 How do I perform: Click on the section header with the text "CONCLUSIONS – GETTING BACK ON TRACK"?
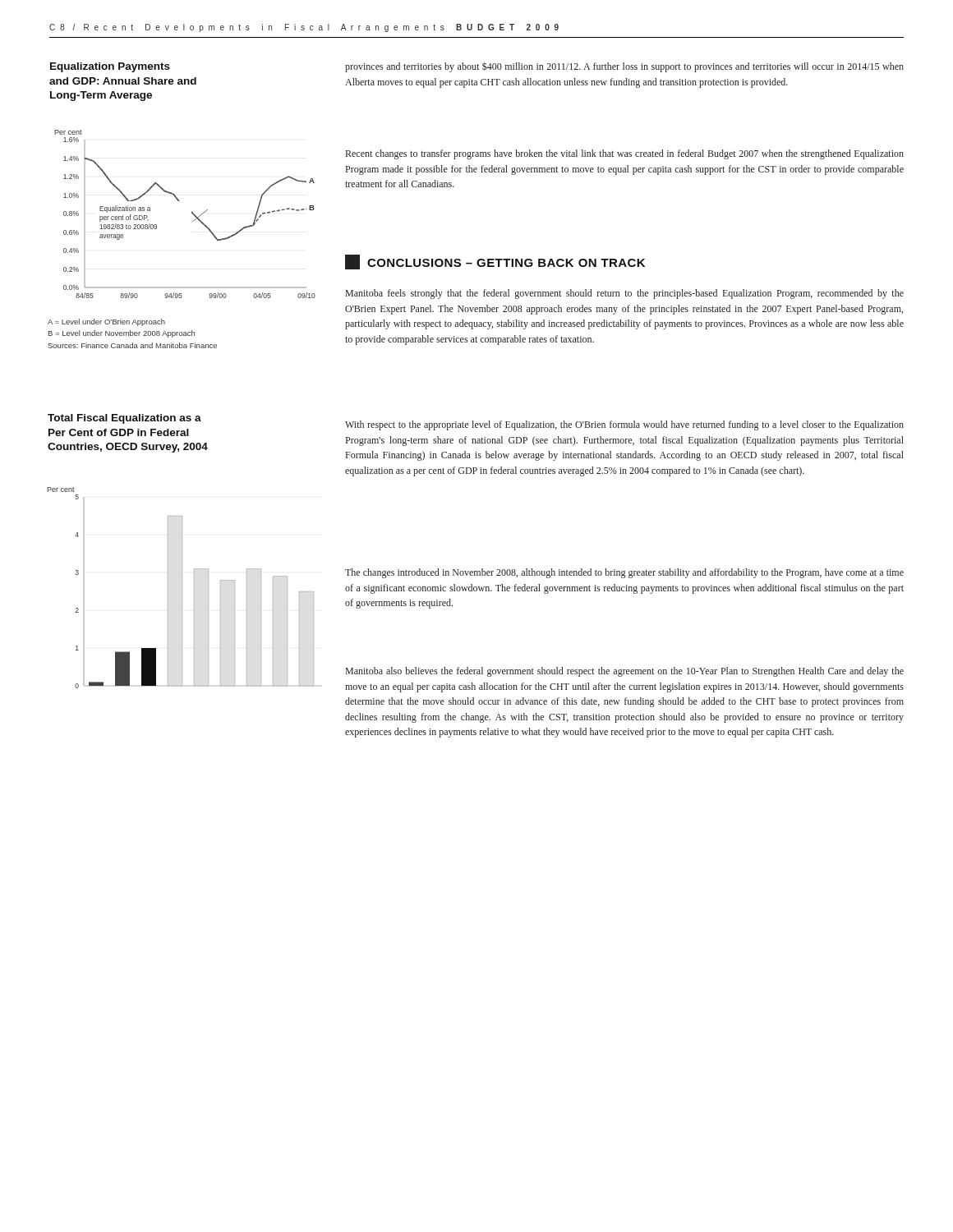(x=495, y=262)
